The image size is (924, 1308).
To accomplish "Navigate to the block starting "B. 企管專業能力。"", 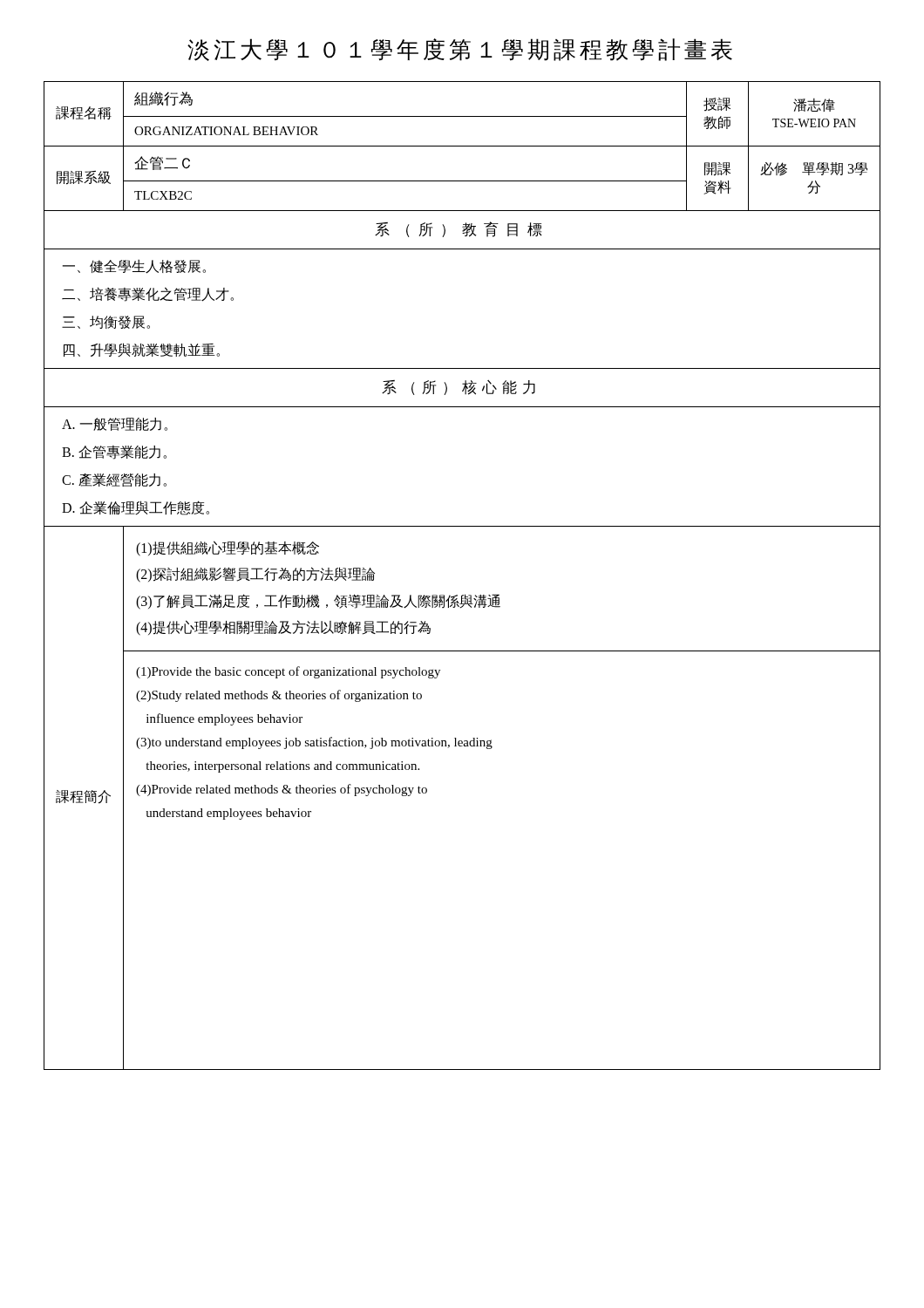I will [119, 452].
